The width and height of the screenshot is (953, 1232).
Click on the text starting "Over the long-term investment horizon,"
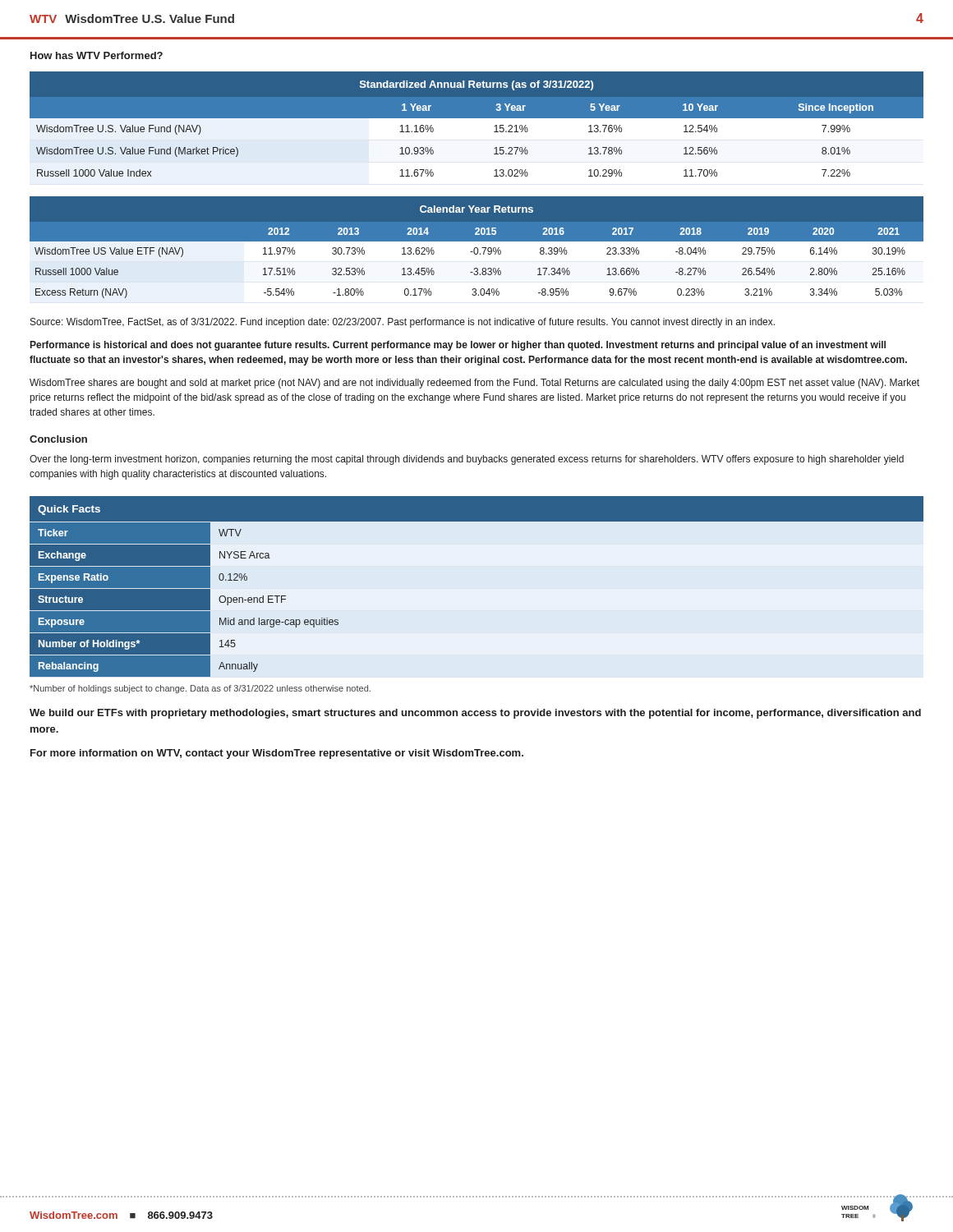[467, 466]
